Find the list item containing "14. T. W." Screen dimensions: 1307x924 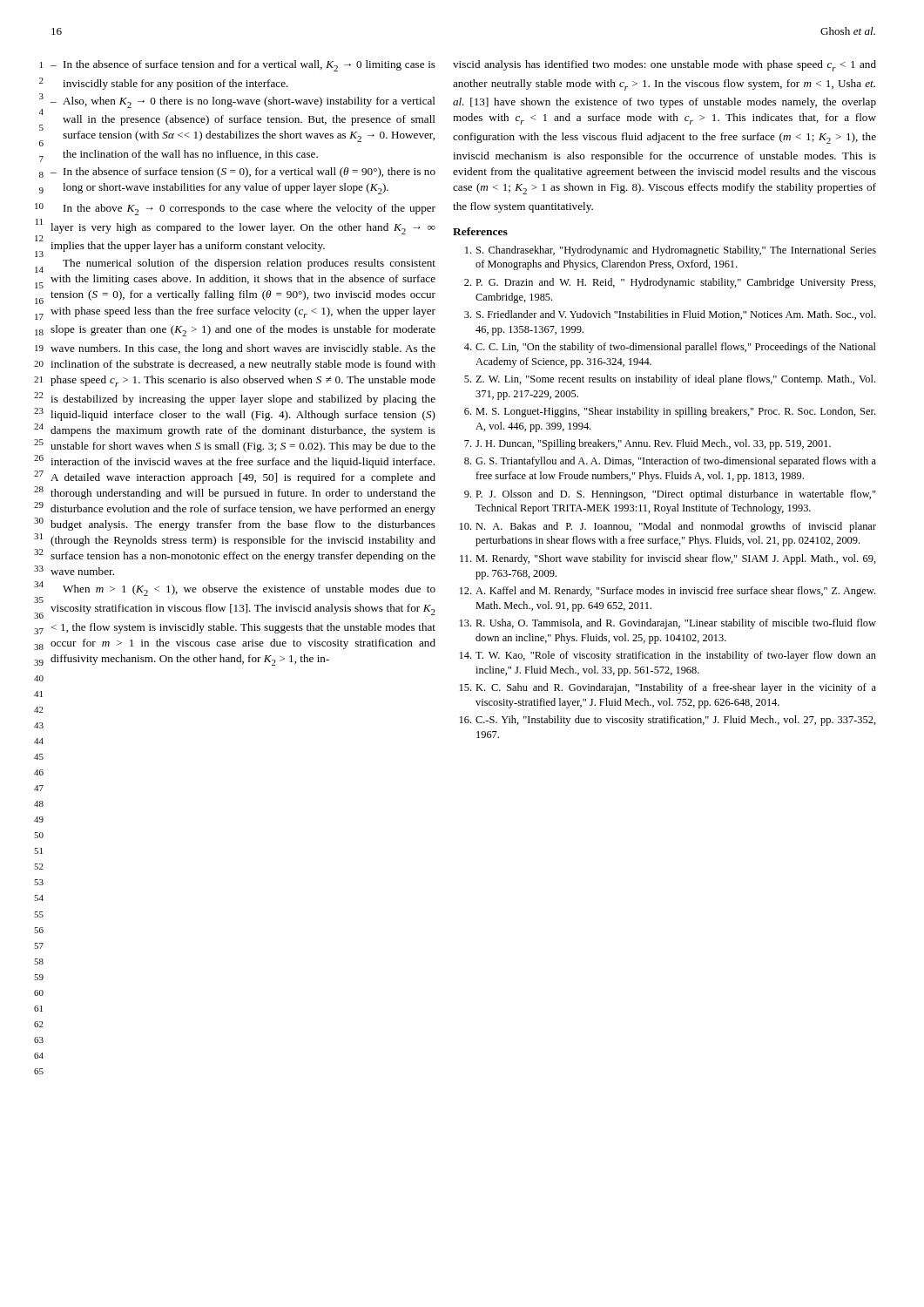[664, 663]
